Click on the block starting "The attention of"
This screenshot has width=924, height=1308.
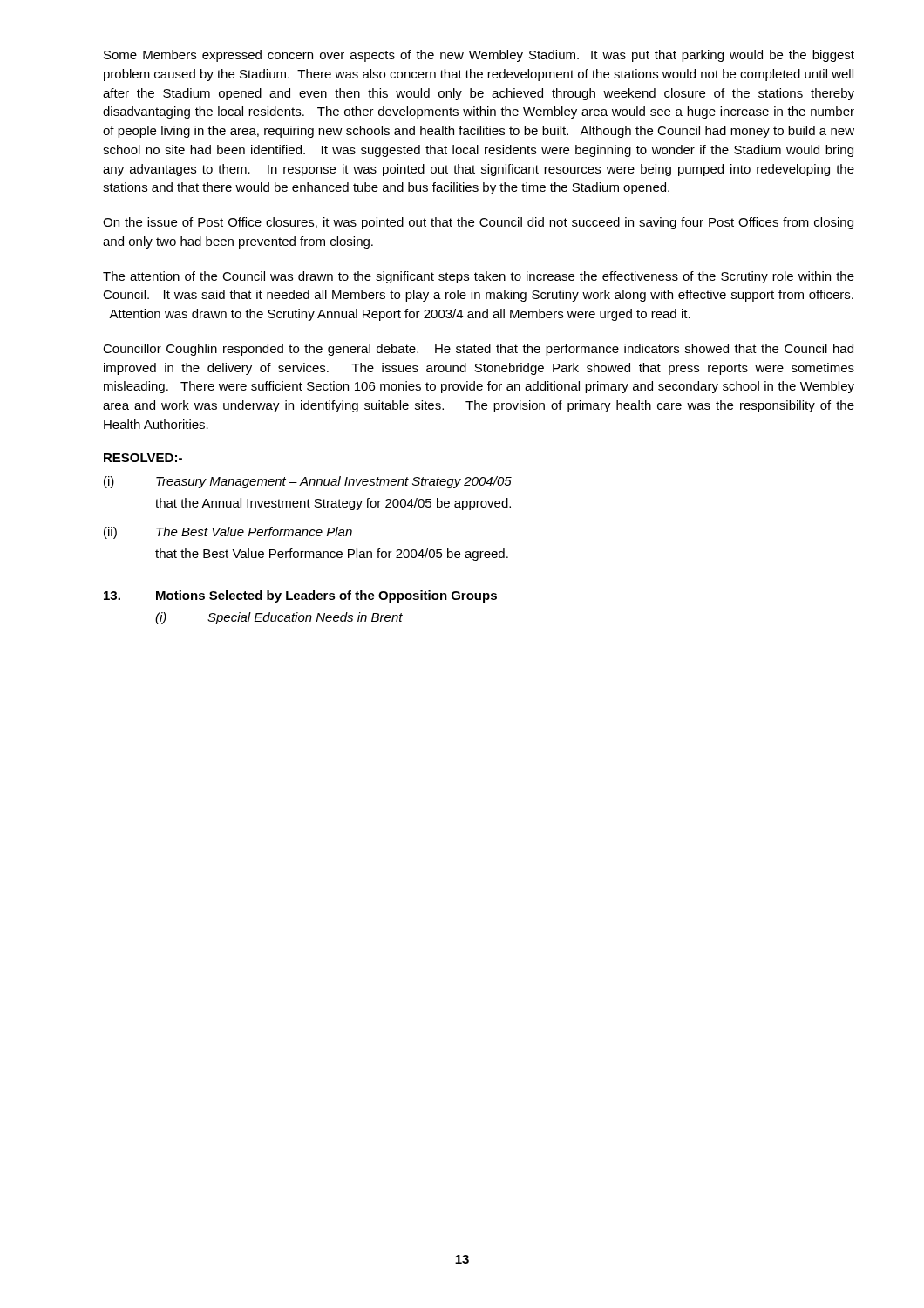click(479, 294)
